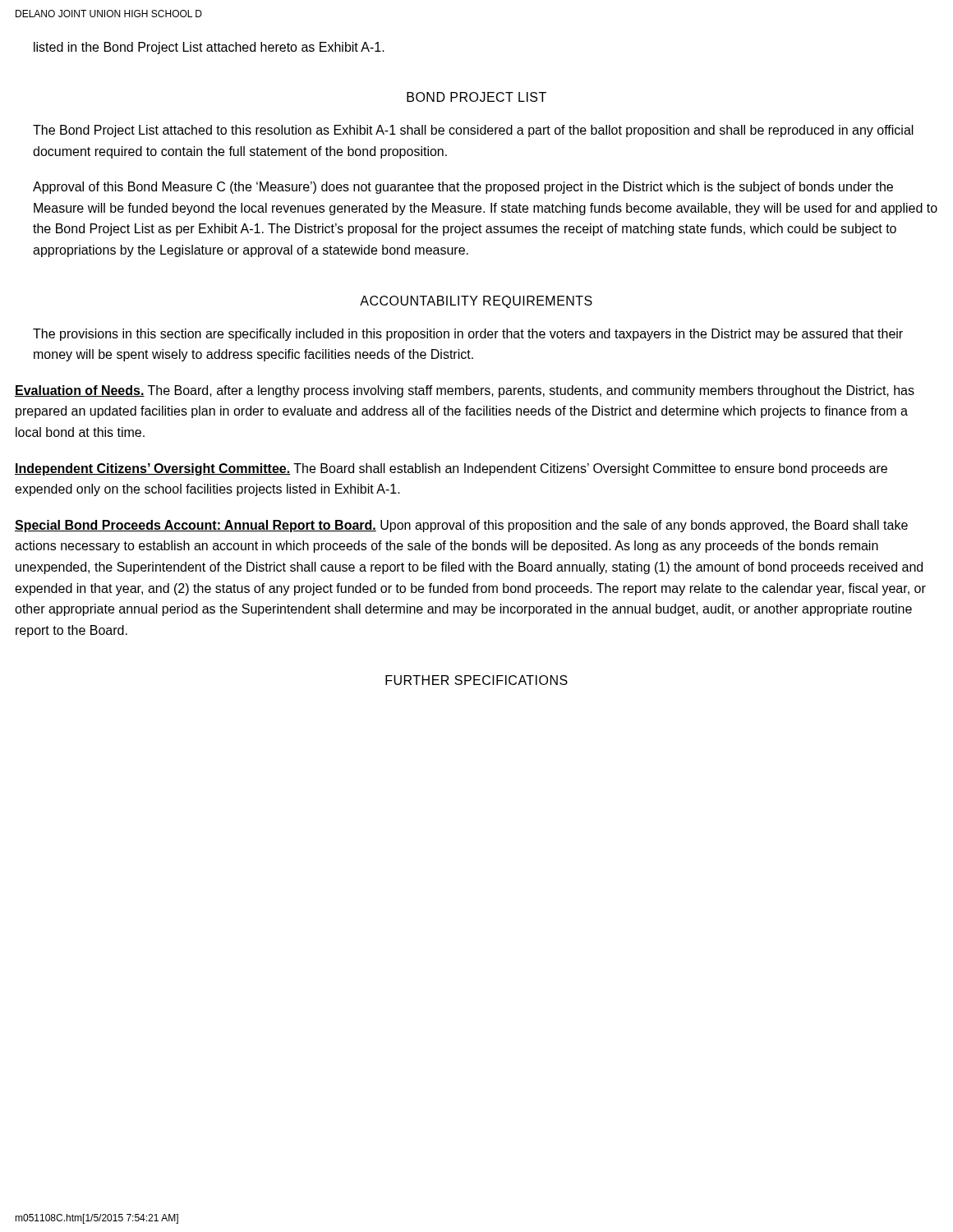
Task: Navigate to the passage starting "The Bond Project List"
Action: [x=473, y=141]
